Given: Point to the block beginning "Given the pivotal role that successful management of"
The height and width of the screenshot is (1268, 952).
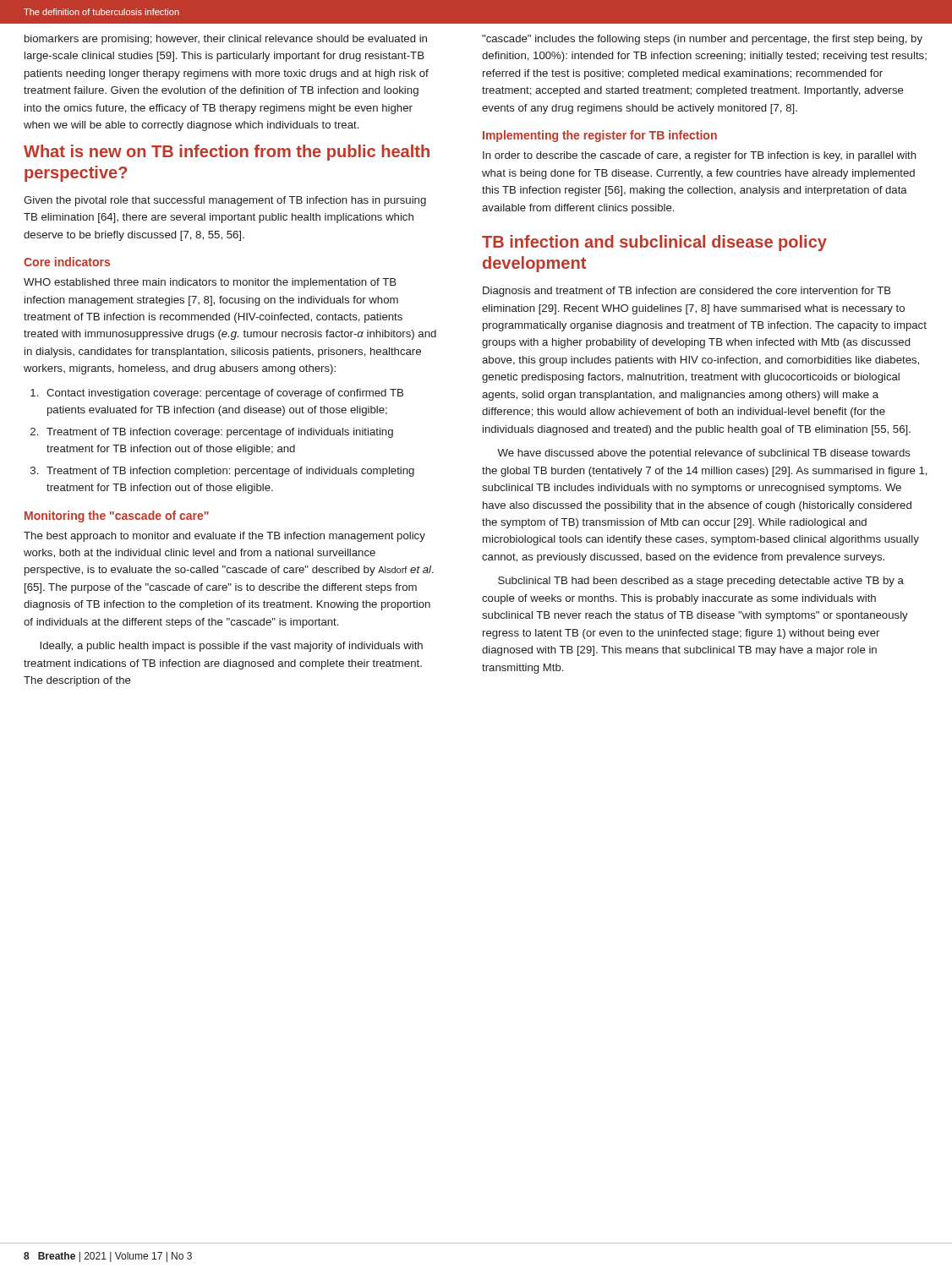Looking at the screenshot, I should (x=225, y=217).
